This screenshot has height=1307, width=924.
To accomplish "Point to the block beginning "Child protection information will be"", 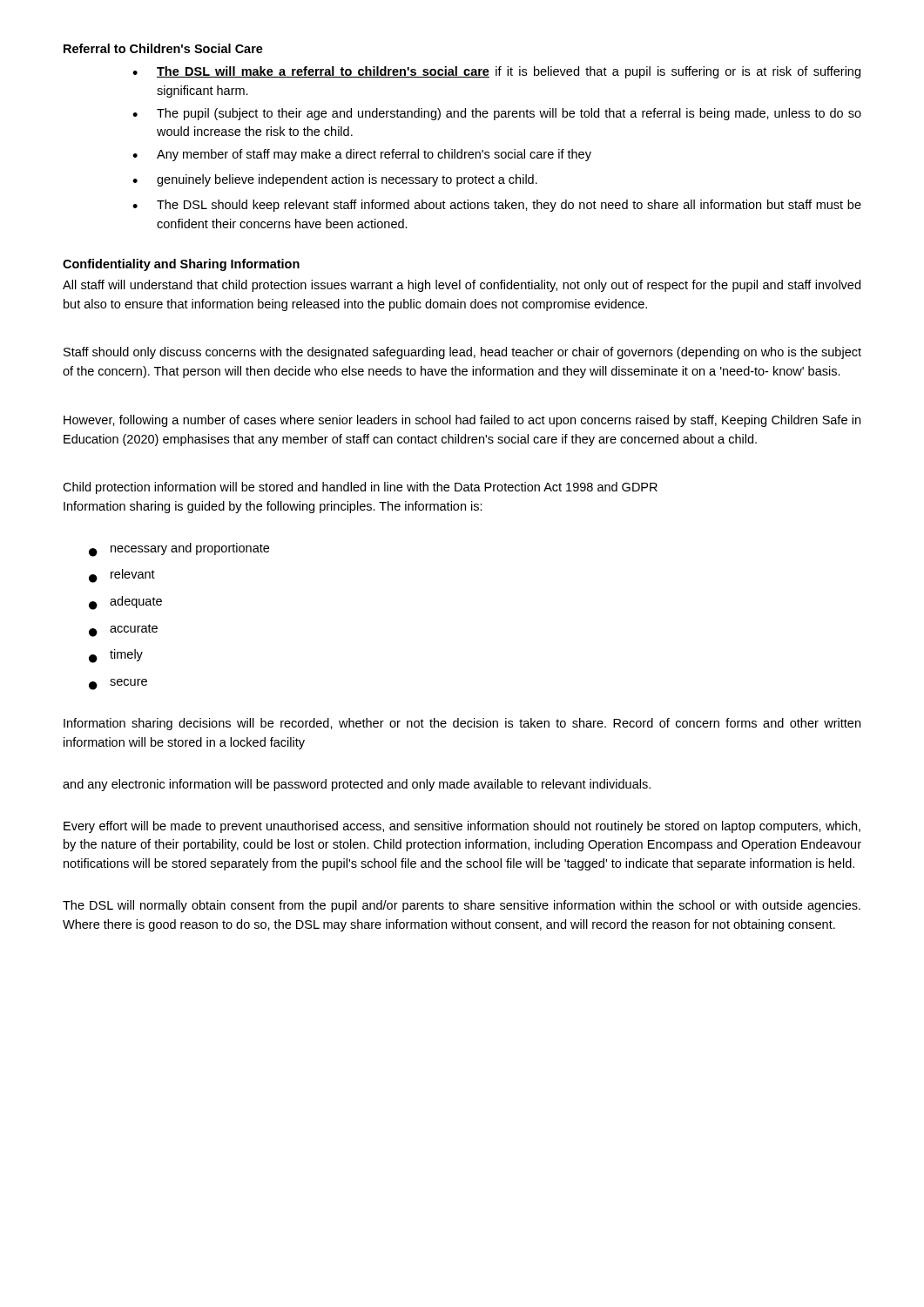I will 360,487.
